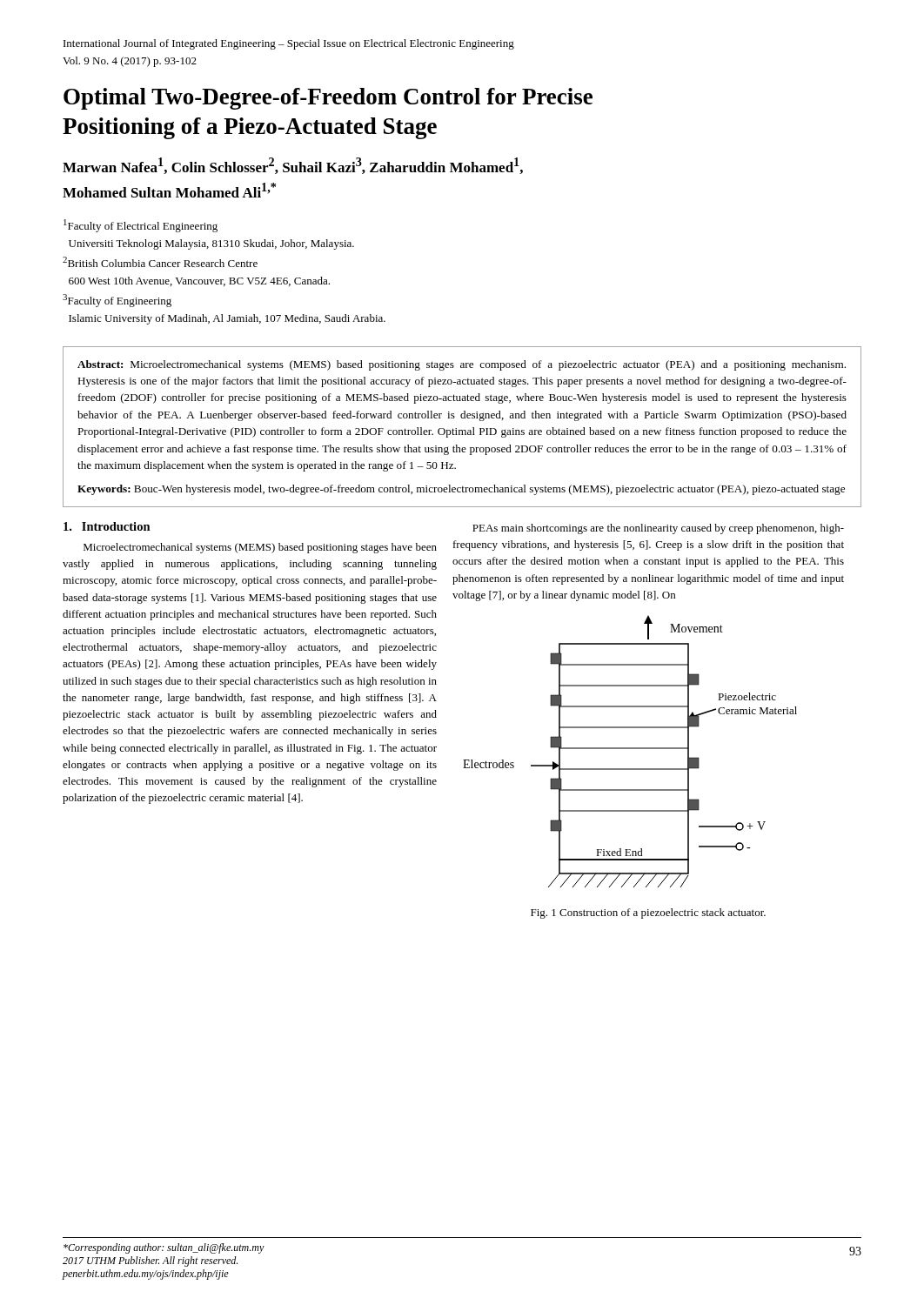Click the caption that begins "Fig. 1 Construction of a"
Image resolution: width=924 pixels, height=1305 pixels.
point(648,912)
